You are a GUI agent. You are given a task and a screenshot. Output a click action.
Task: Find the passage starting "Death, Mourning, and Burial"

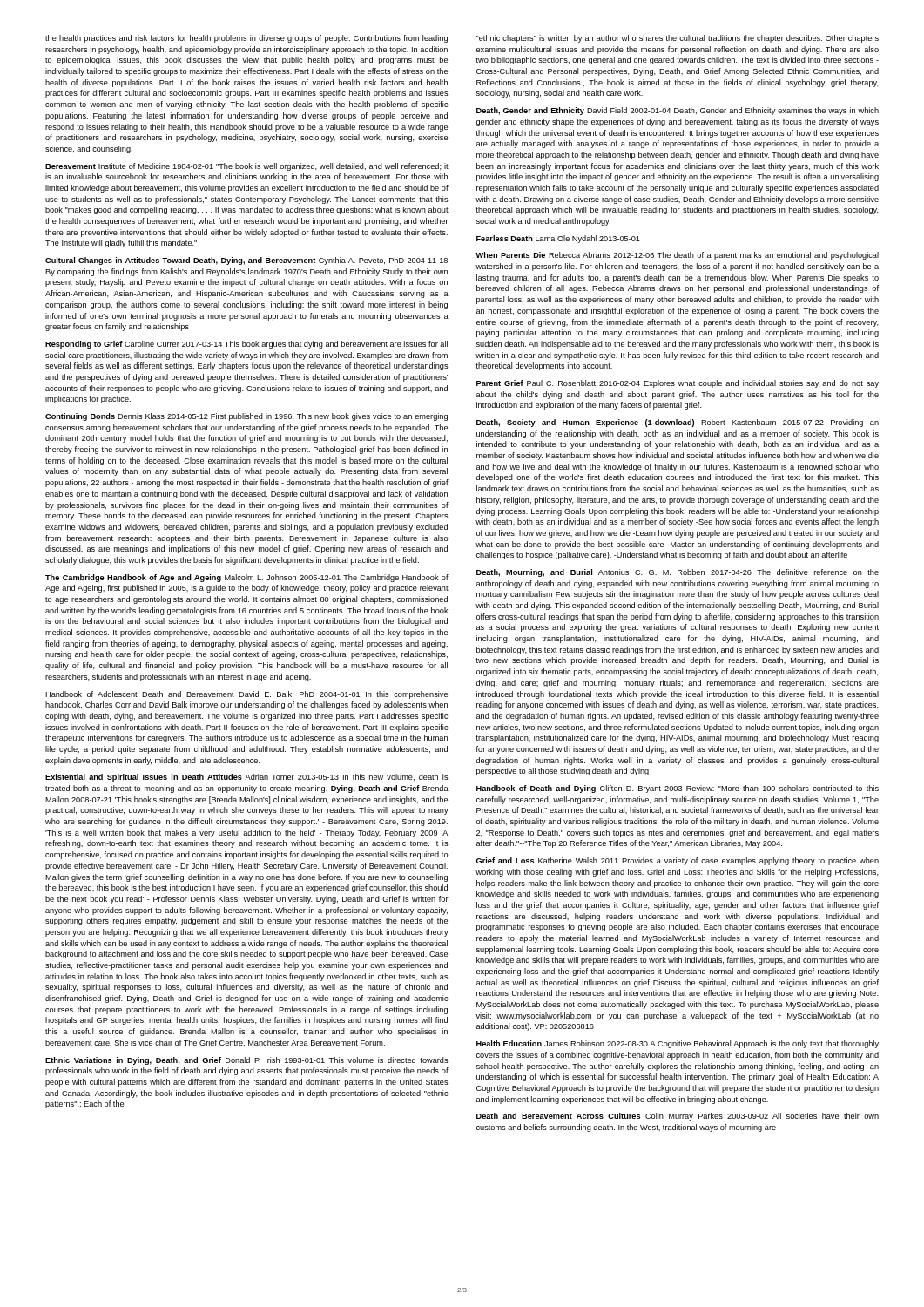click(x=677, y=672)
